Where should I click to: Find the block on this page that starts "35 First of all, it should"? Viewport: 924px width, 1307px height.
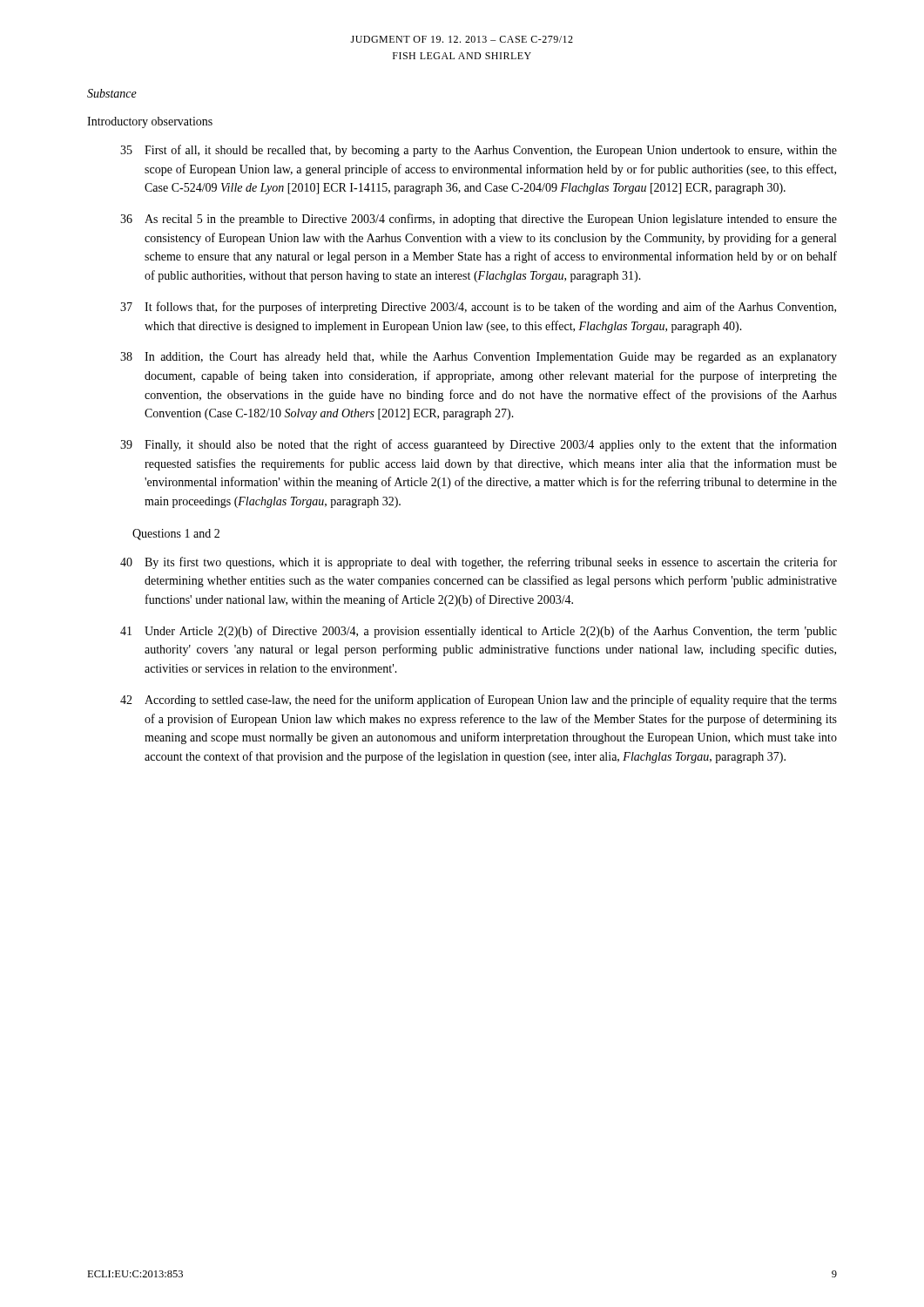point(462,170)
